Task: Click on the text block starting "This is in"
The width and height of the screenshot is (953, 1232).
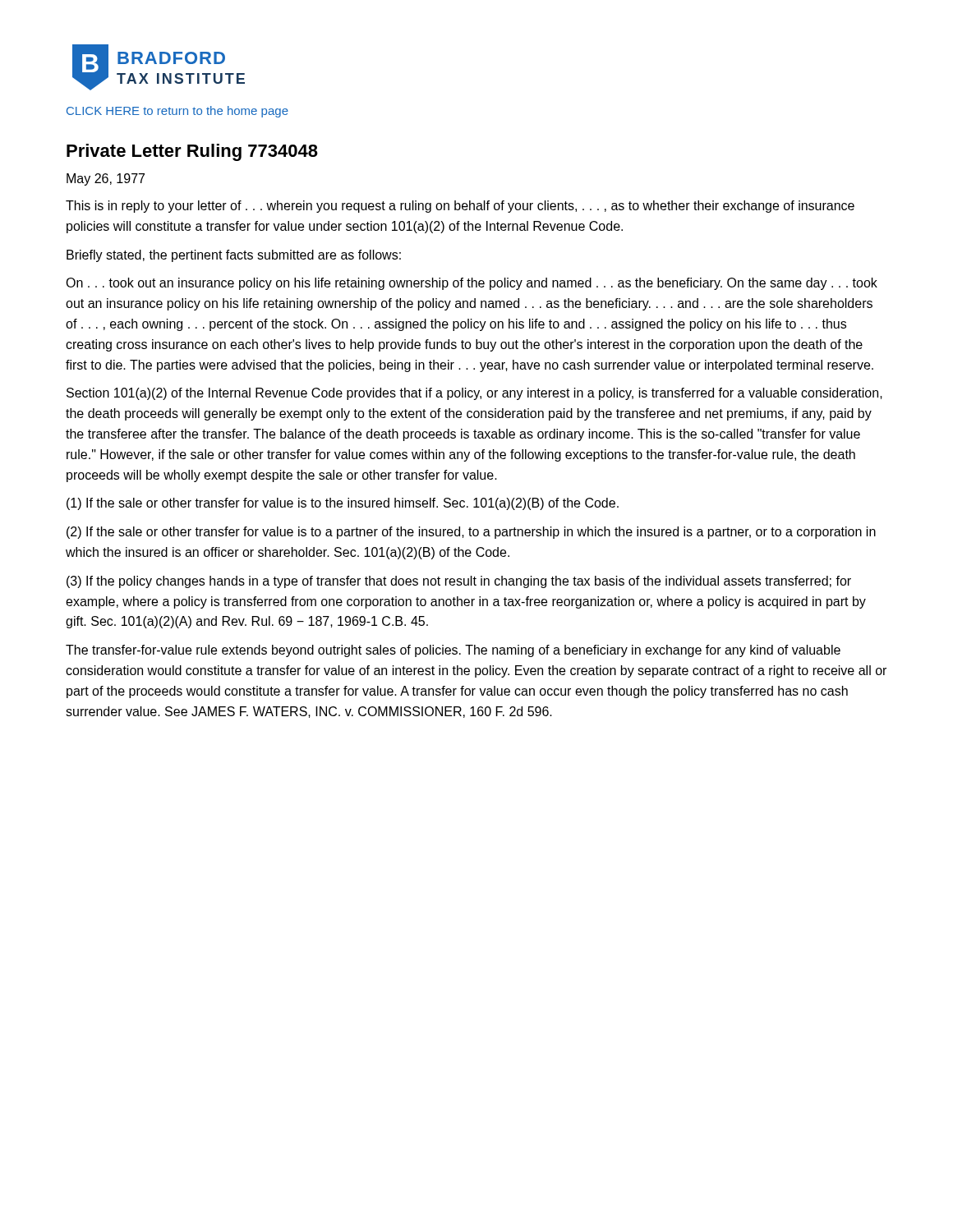Action: (460, 216)
